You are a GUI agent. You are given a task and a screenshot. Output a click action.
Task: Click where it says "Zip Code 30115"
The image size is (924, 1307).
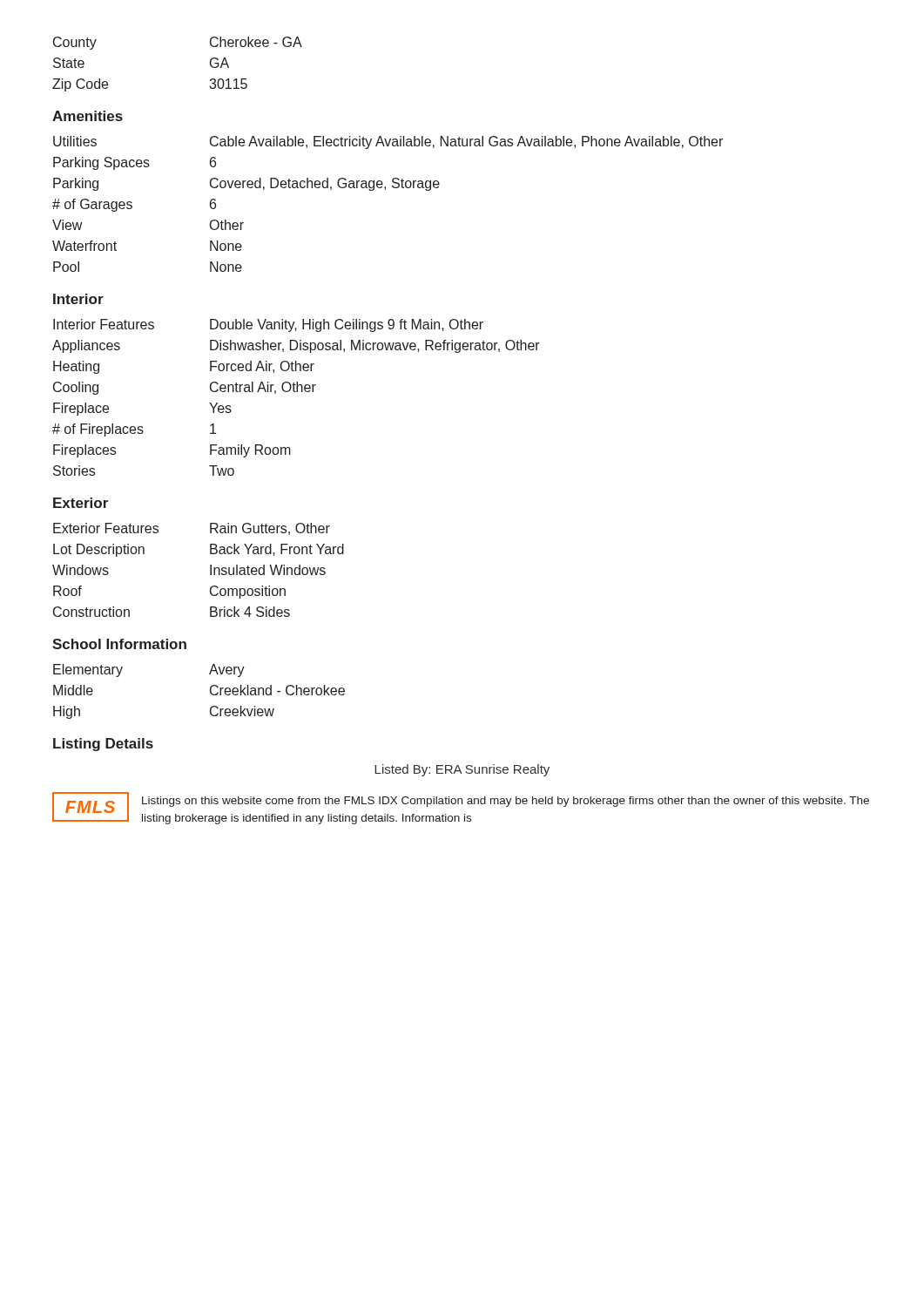(78, 85)
